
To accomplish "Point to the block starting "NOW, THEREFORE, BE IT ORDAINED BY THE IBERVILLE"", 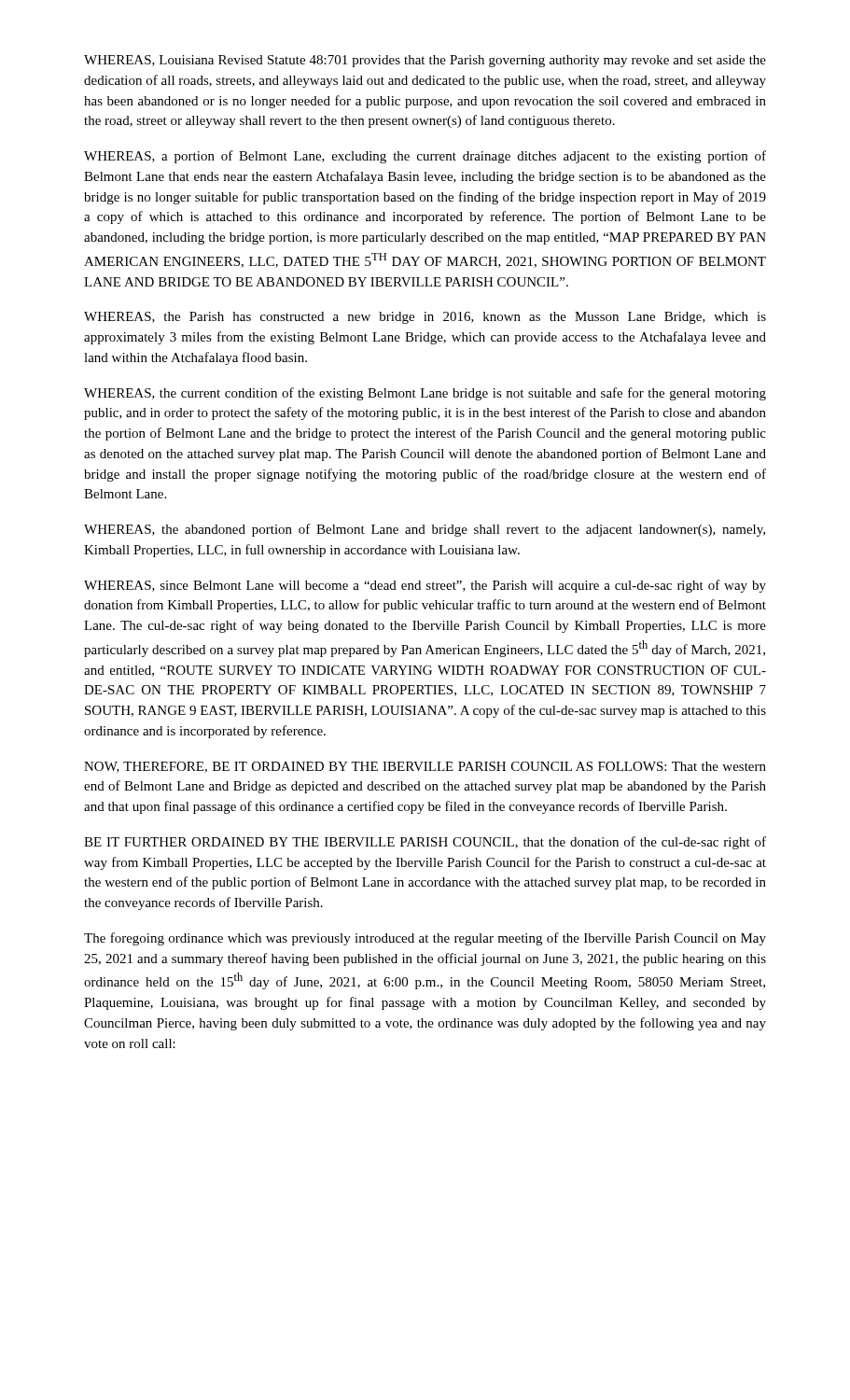I will [x=425, y=787].
